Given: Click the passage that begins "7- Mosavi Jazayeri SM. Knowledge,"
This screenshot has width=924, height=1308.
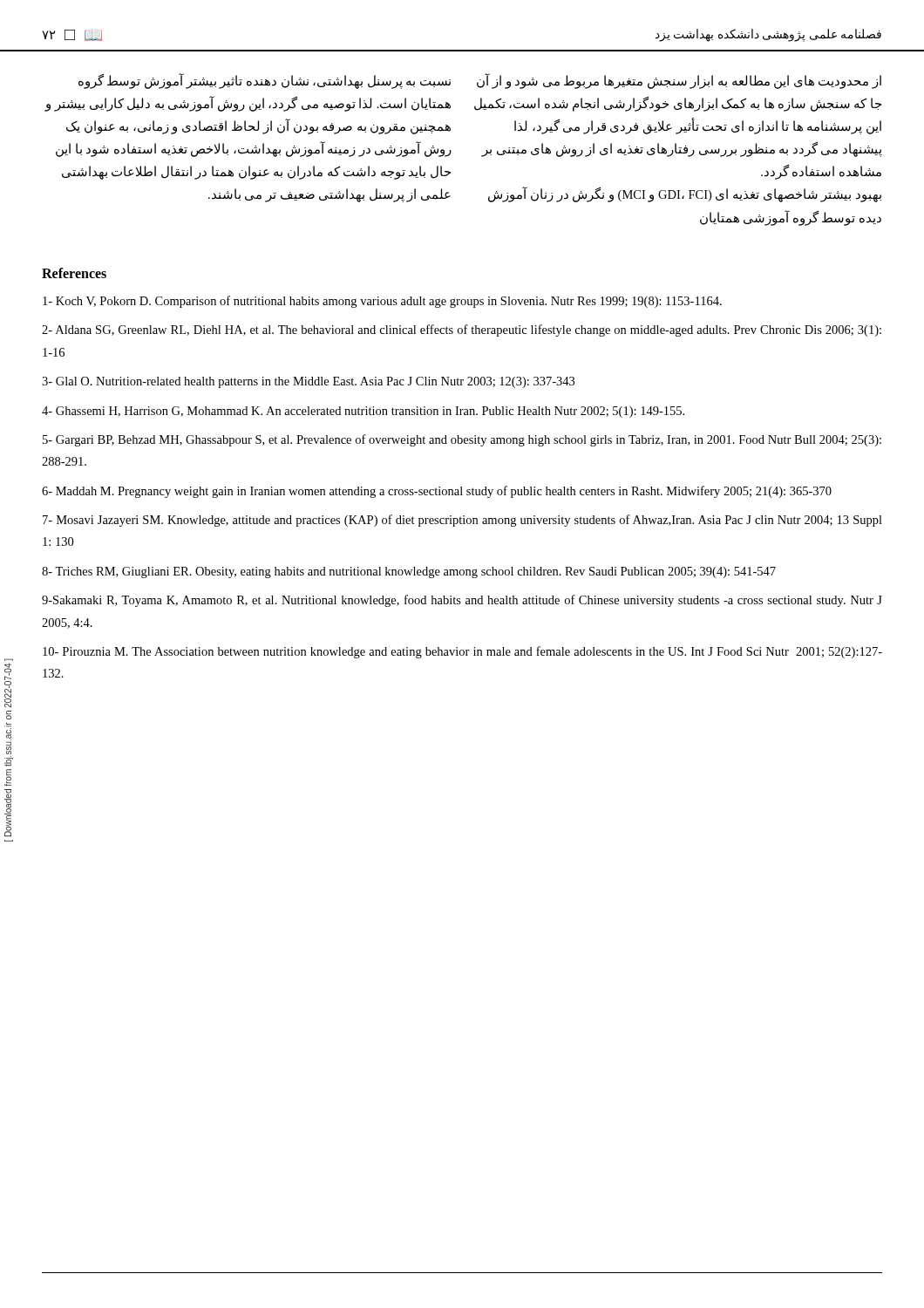Looking at the screenshot, I should click(462, 531).
